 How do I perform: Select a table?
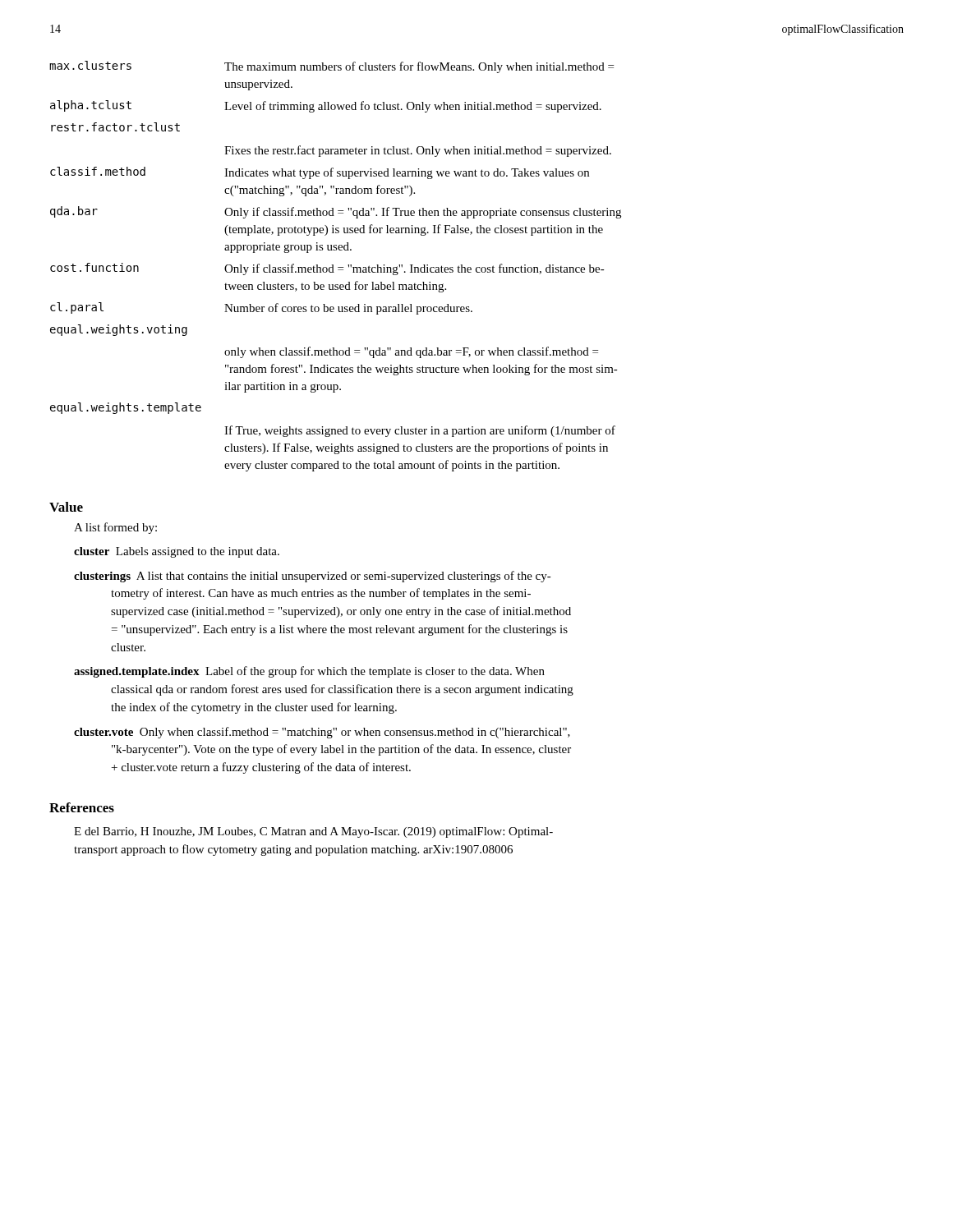pos(476,266)
